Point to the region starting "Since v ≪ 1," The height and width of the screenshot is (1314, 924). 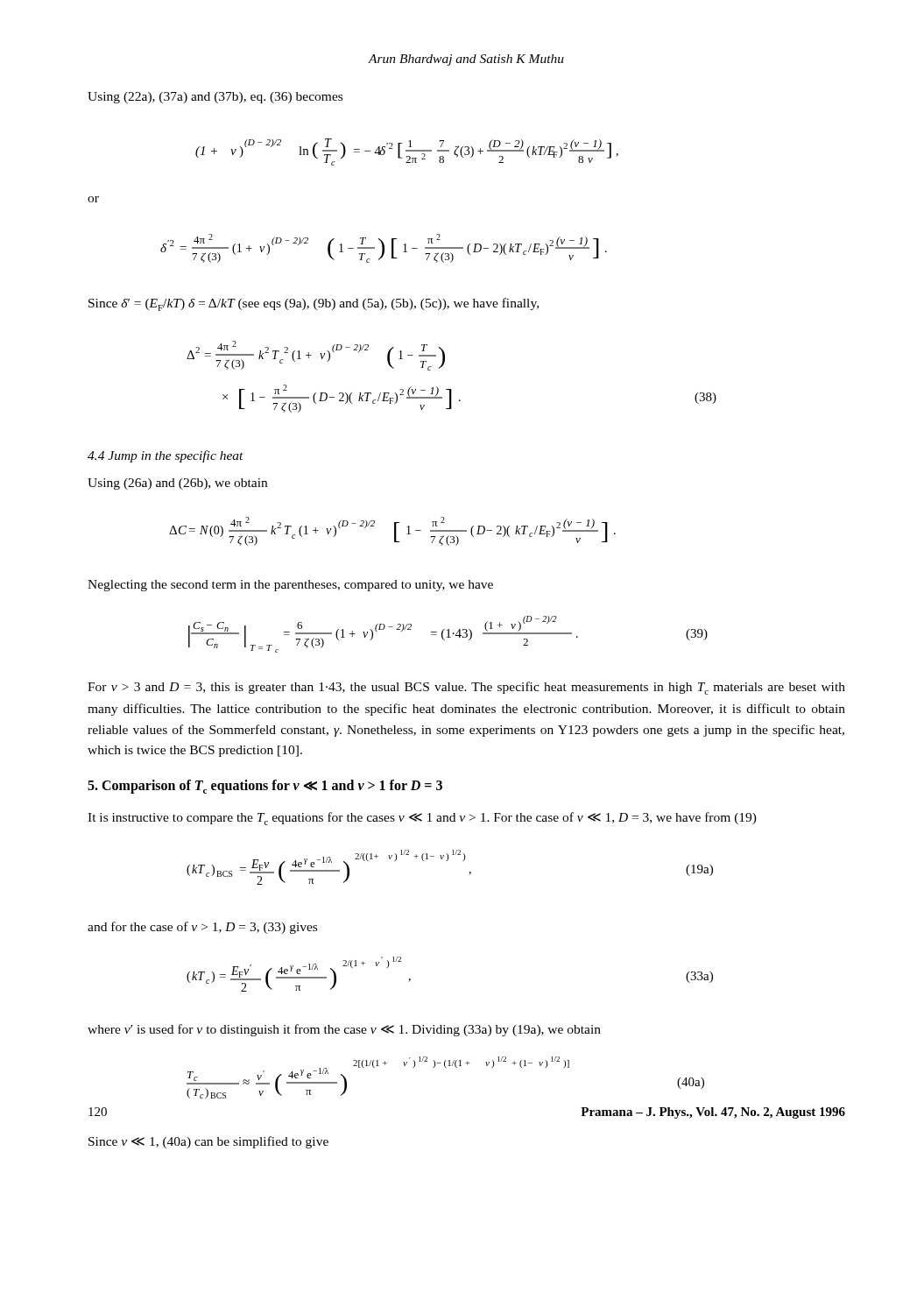pyautogui.click(x=208, y=1141)
